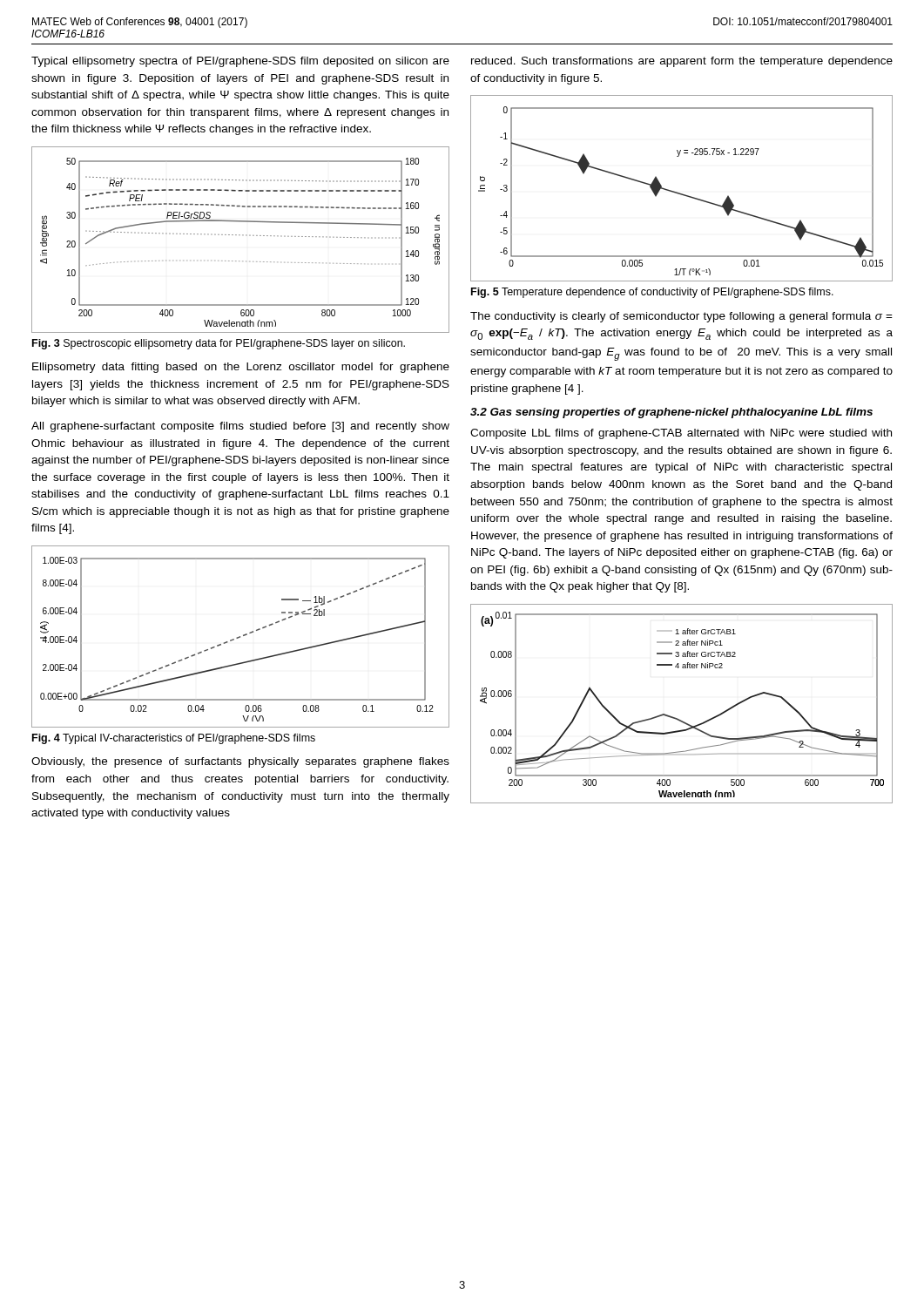Click on the scatter plot
The height and width of the screenshot is (1307, 924).
point(681,188)
